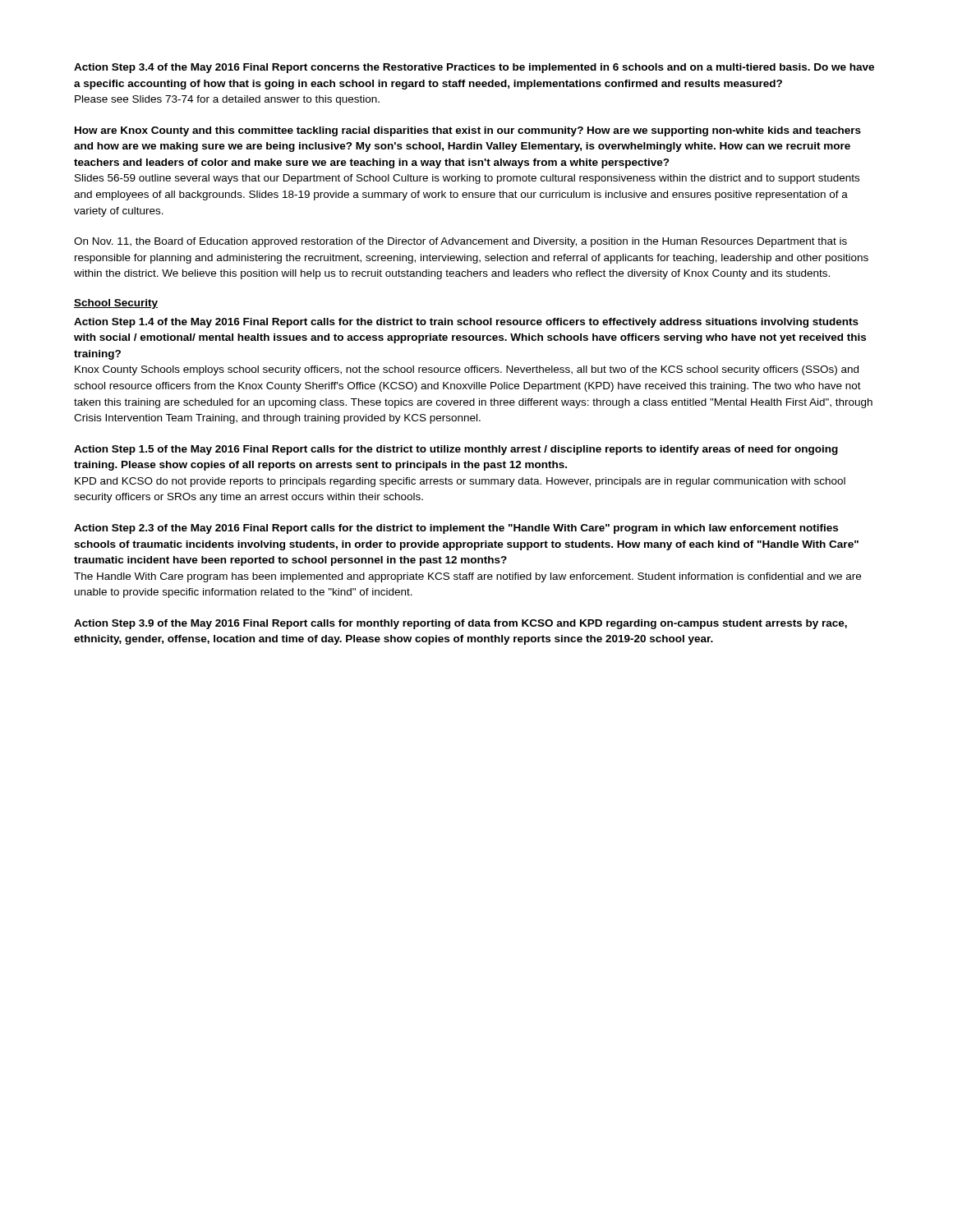The width and height of the screenshot is (953, 1232).
Task: Find the block on this page that starts "How are Knox County and this committee tackling"
Action: [476, 170]
